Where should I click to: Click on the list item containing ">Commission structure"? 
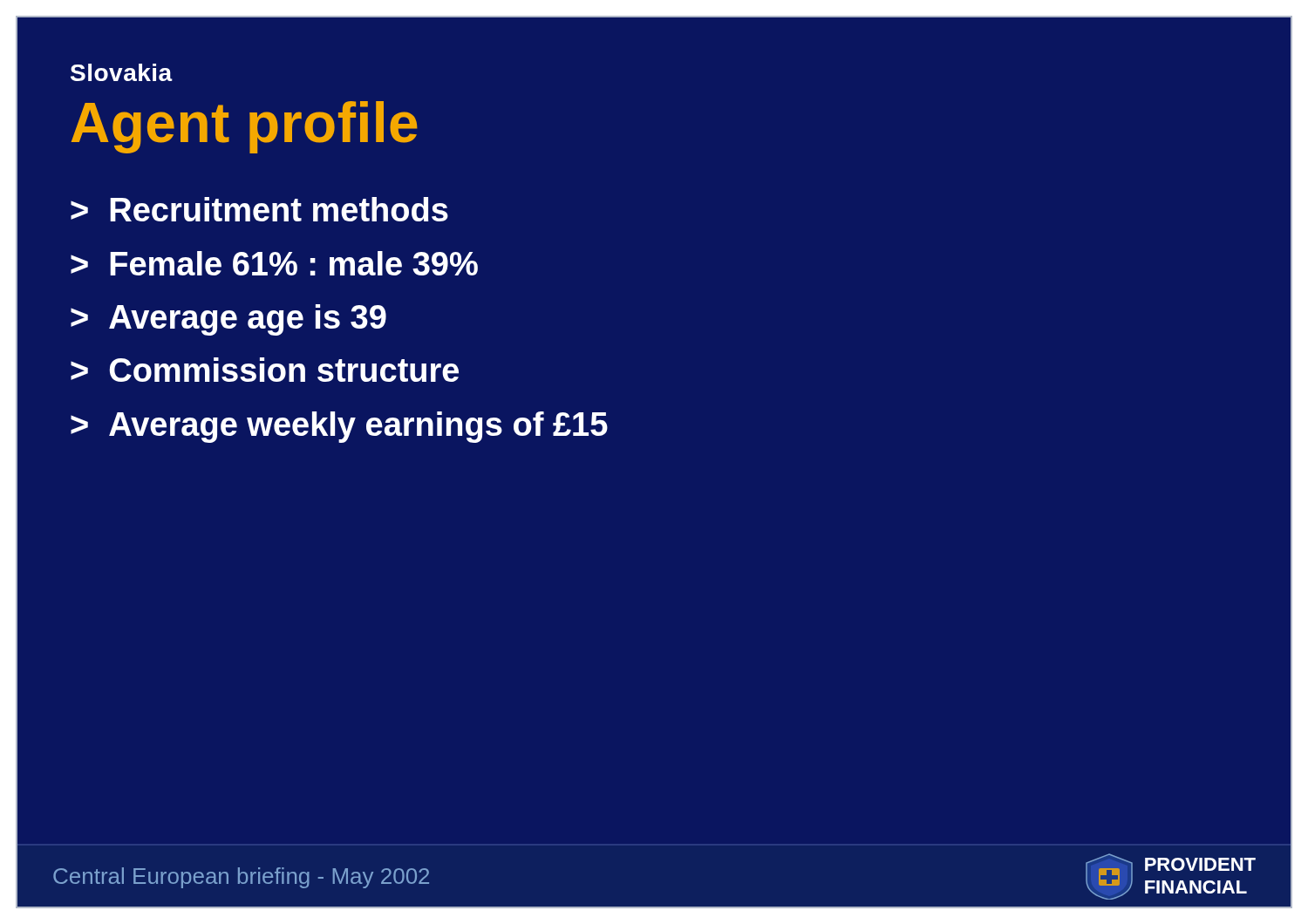pyautogui.click(x=265, y=371)
